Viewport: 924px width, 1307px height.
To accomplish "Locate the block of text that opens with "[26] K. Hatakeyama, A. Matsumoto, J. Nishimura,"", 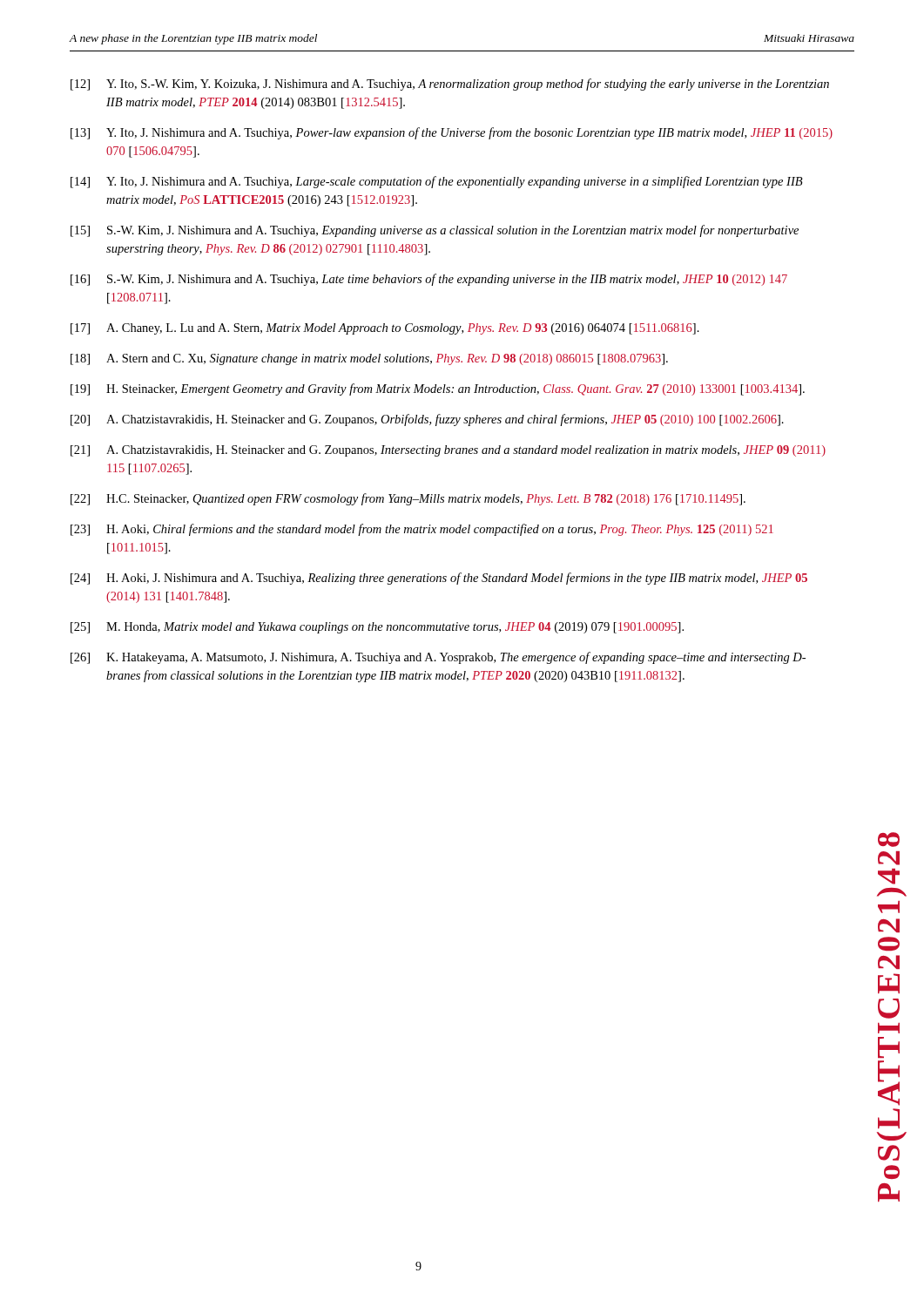I will (x=453, y=667).
